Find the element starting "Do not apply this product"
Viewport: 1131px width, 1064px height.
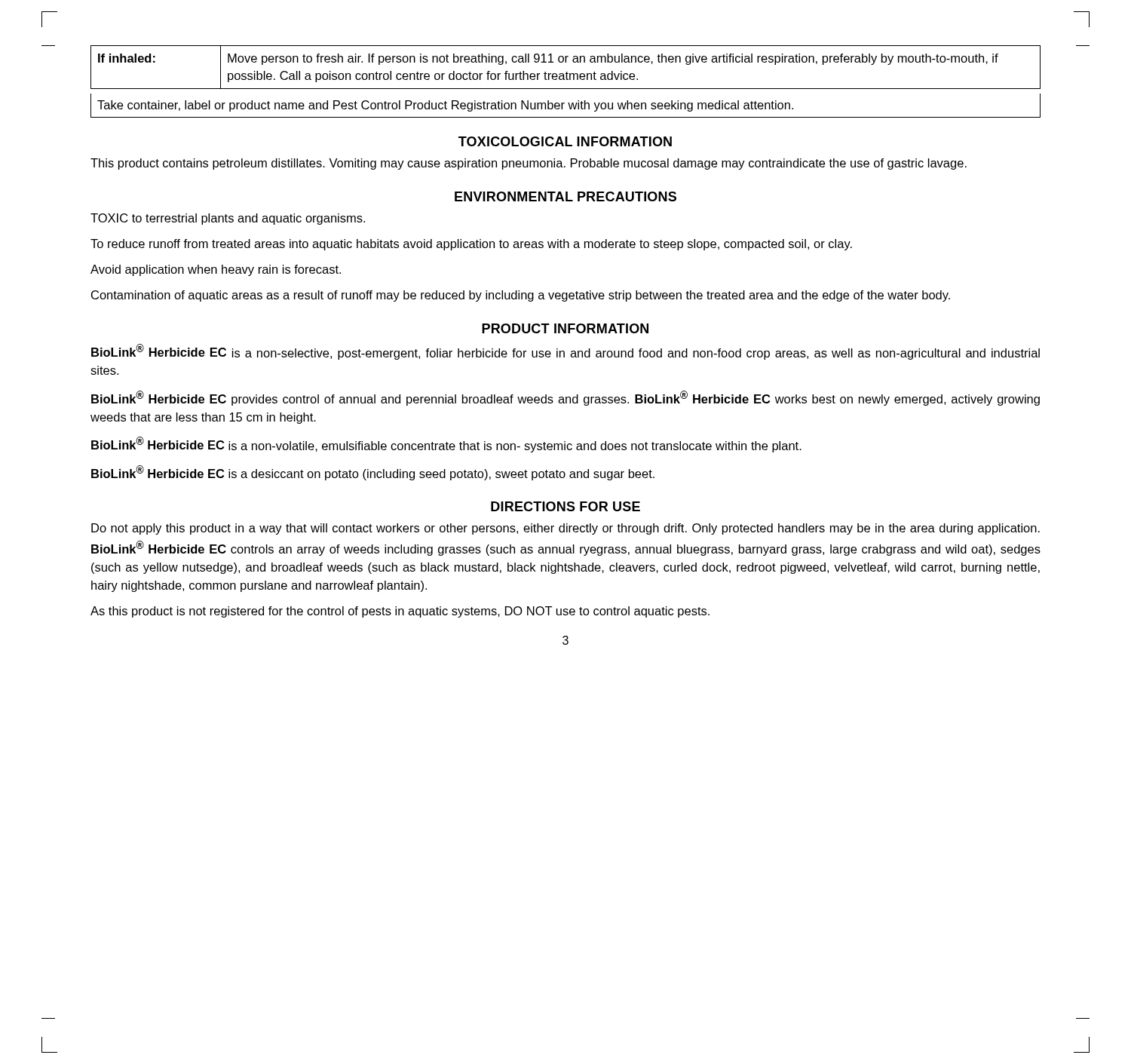click(x=566, y=557)
